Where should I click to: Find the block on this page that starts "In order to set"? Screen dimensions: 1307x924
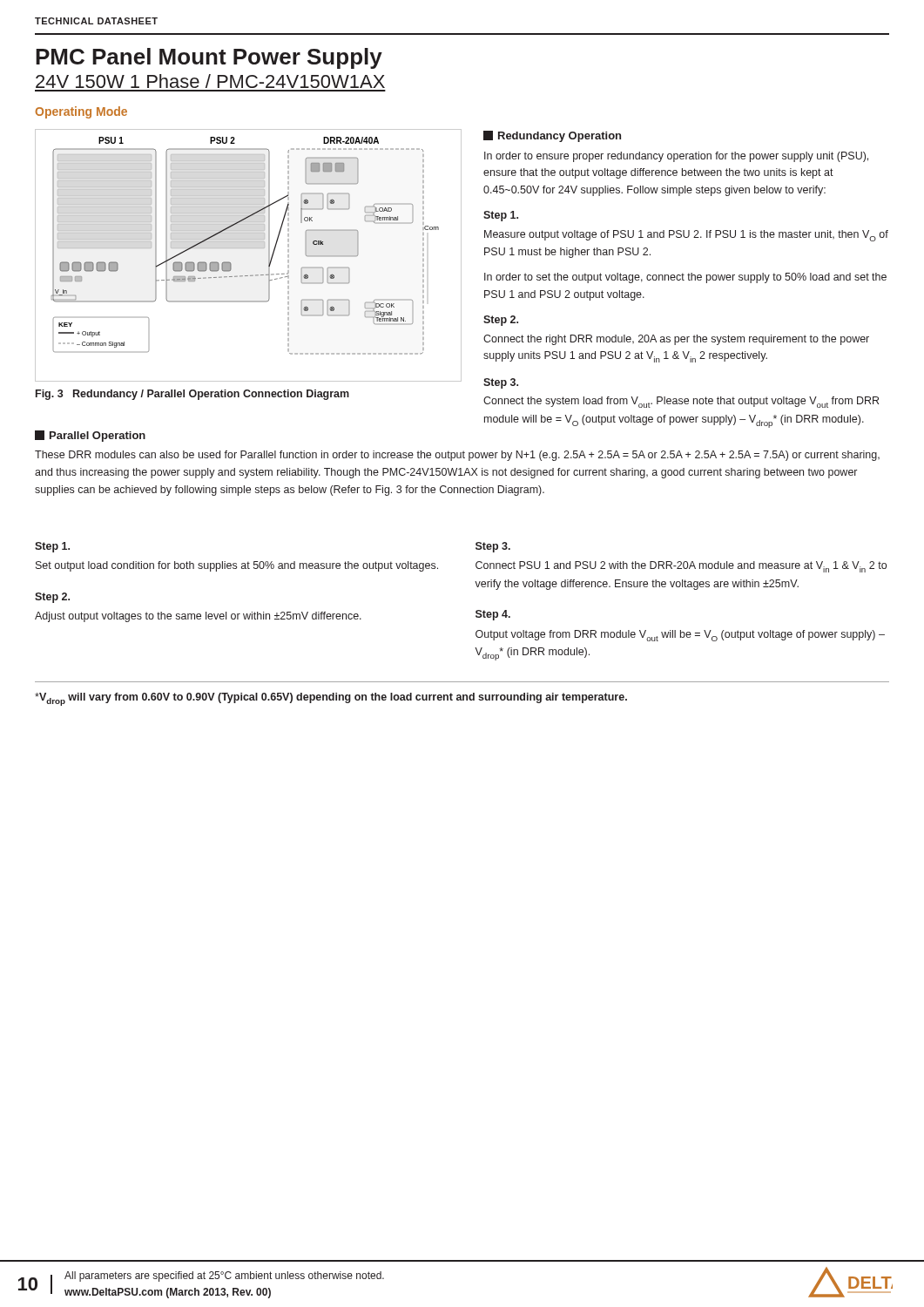tap(686, 287)
